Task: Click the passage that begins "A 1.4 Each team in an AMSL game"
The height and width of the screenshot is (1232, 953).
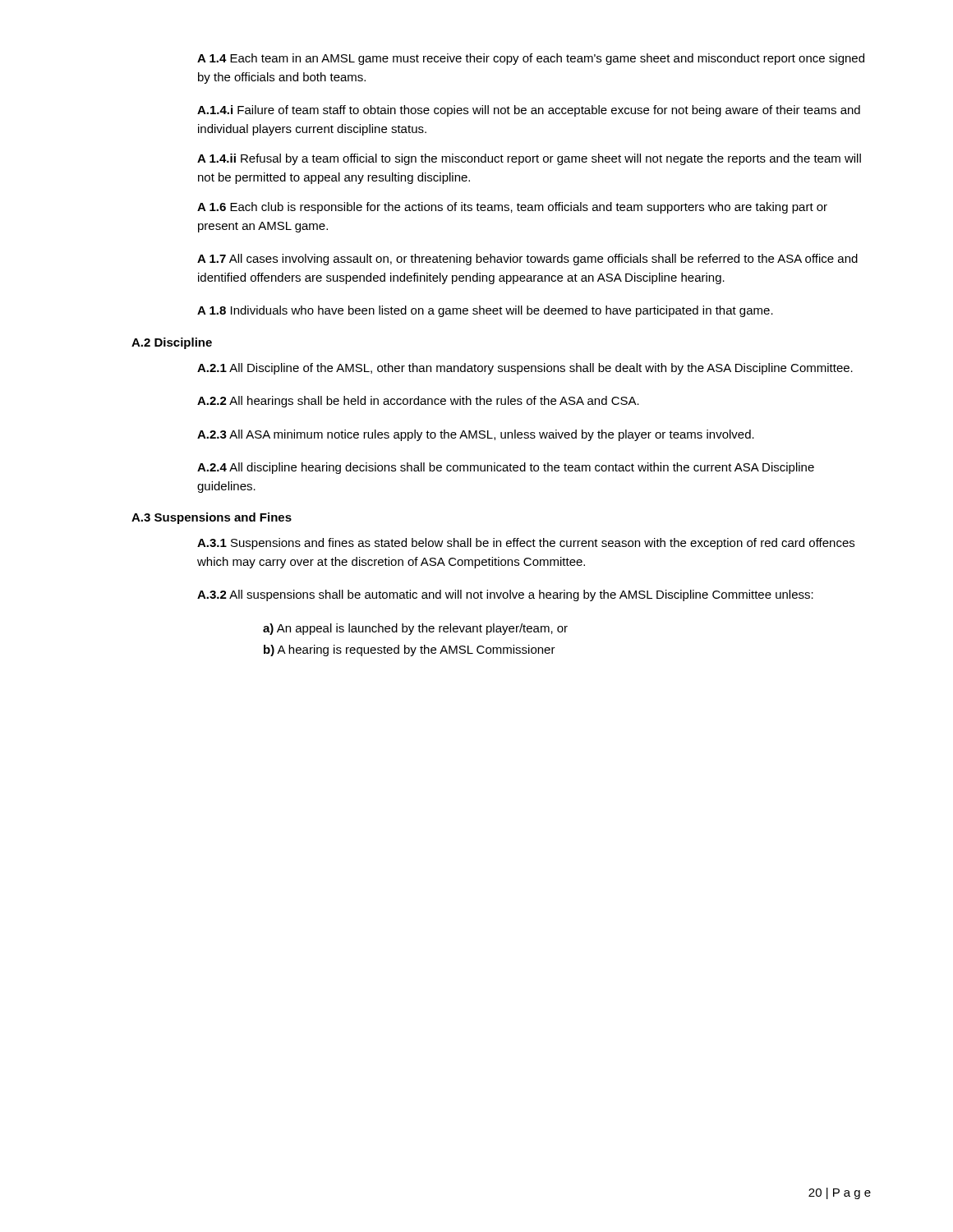Action: [x=531, y=67]
